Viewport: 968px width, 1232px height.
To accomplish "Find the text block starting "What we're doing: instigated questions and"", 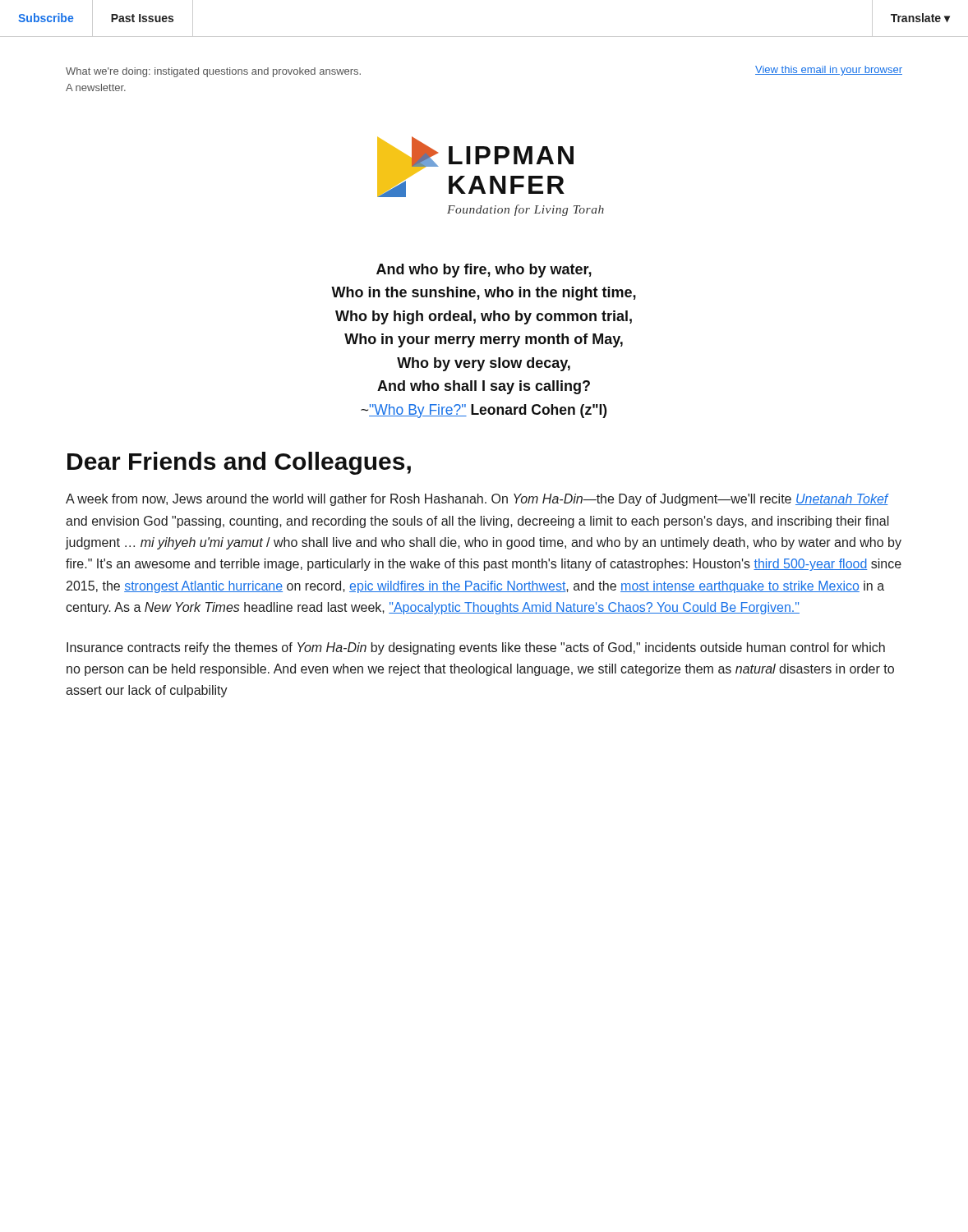I will pos(210,71).
